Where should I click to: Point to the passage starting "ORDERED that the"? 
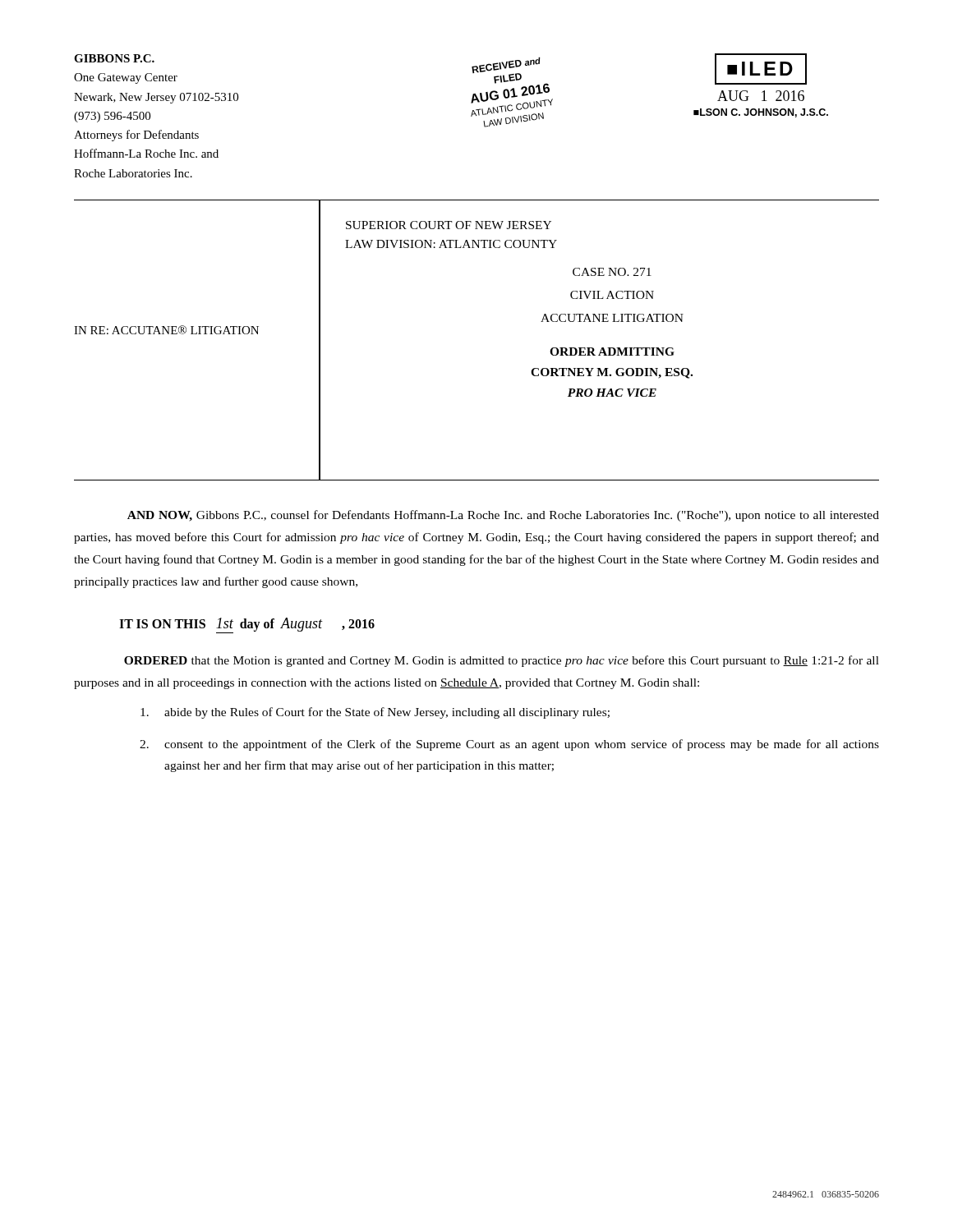point(476,671)
